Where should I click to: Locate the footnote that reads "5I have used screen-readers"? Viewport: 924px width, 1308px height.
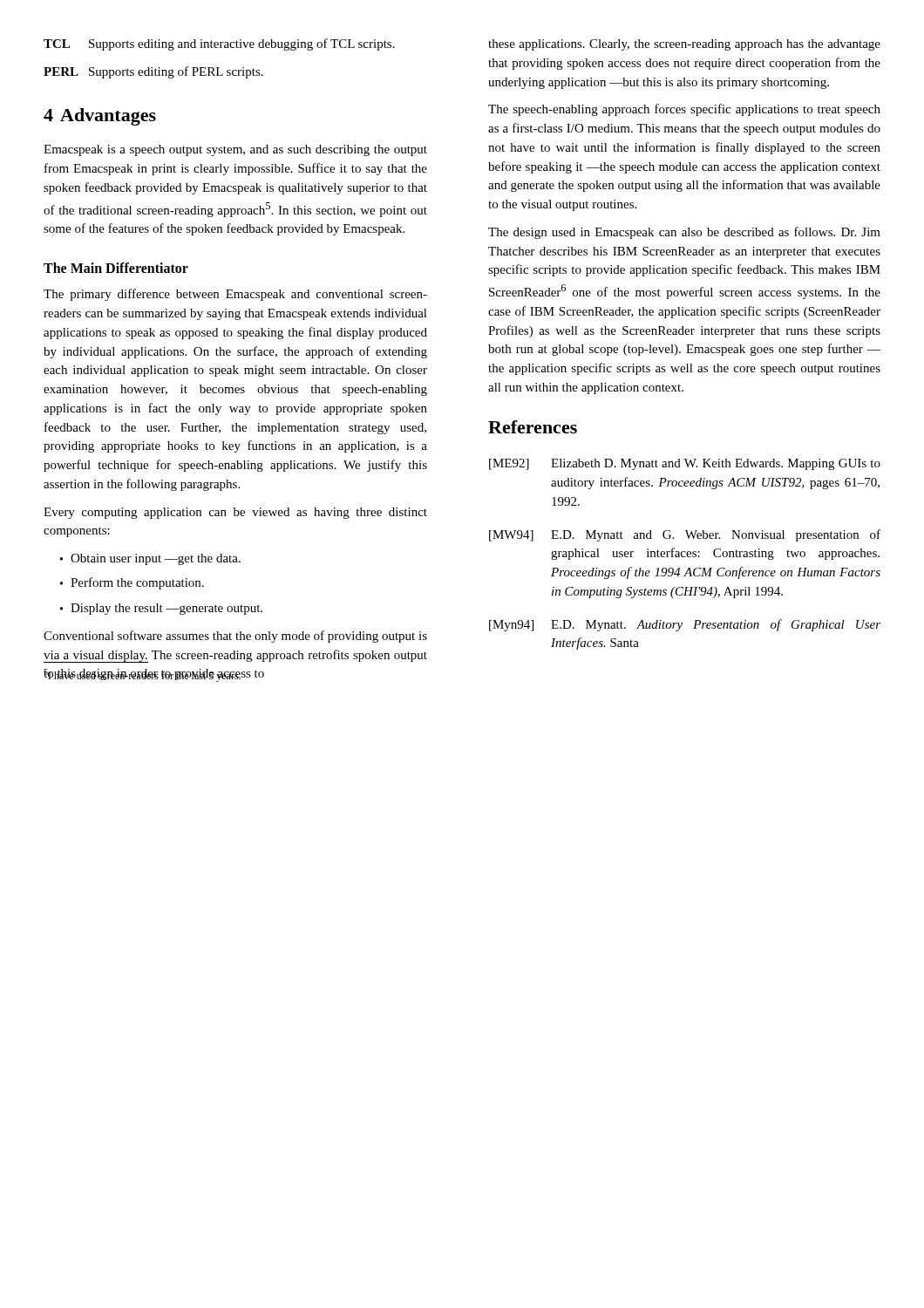coord(142,674)
